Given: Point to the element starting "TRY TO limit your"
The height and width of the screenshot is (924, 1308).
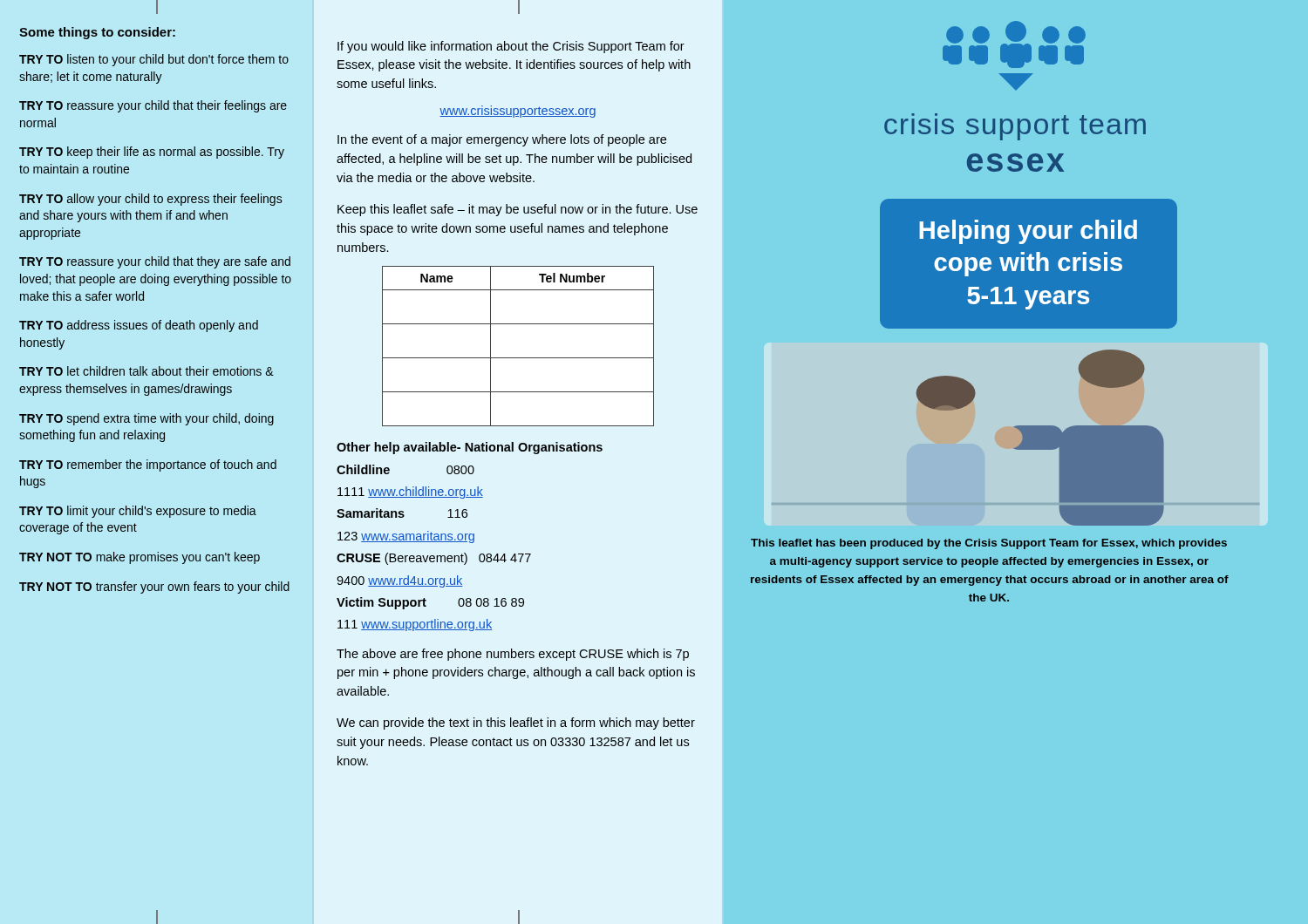Looking at the screenshot, I should (156, 520).
